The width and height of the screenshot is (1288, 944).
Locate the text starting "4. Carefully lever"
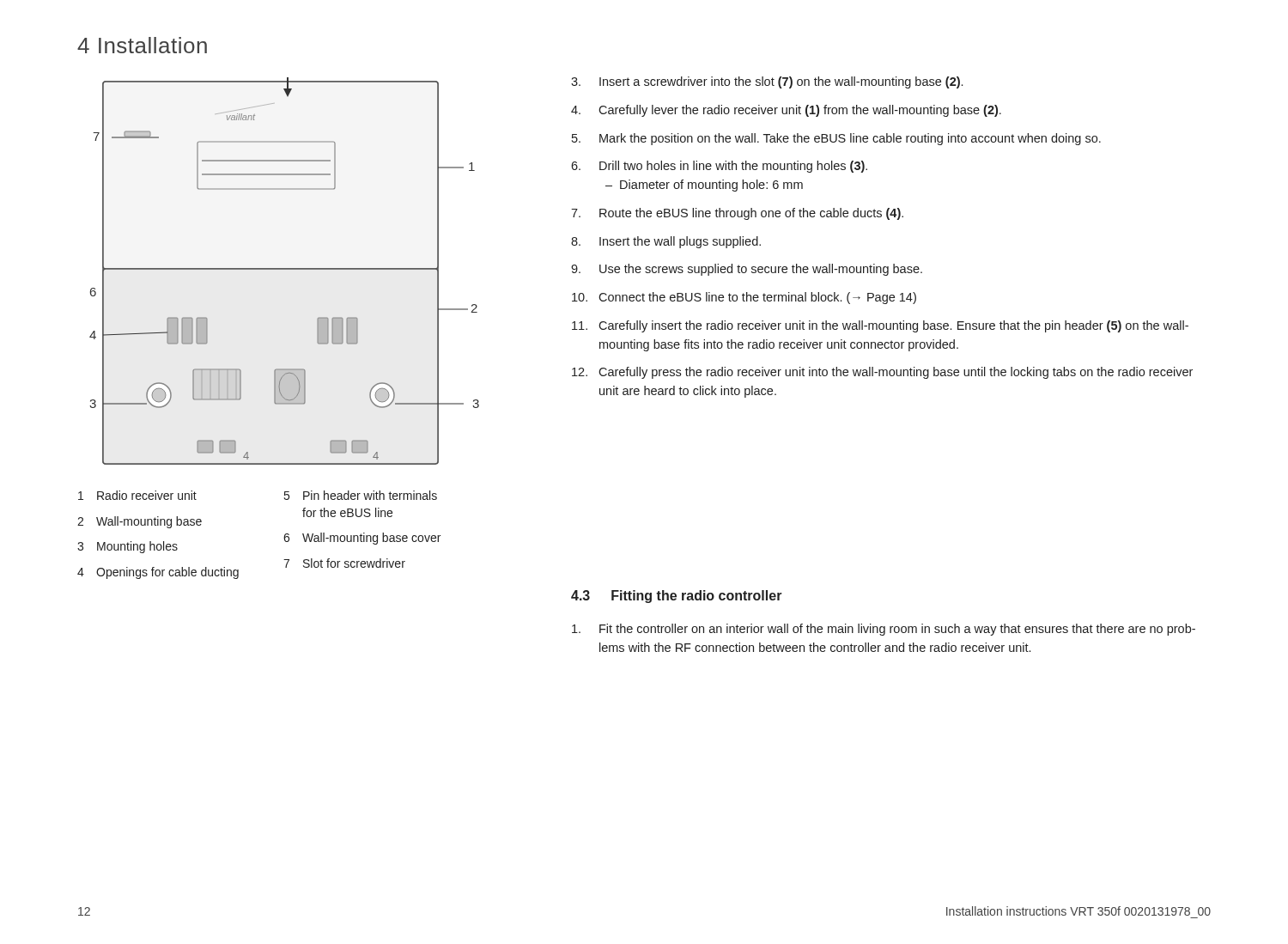pos(889,110)
